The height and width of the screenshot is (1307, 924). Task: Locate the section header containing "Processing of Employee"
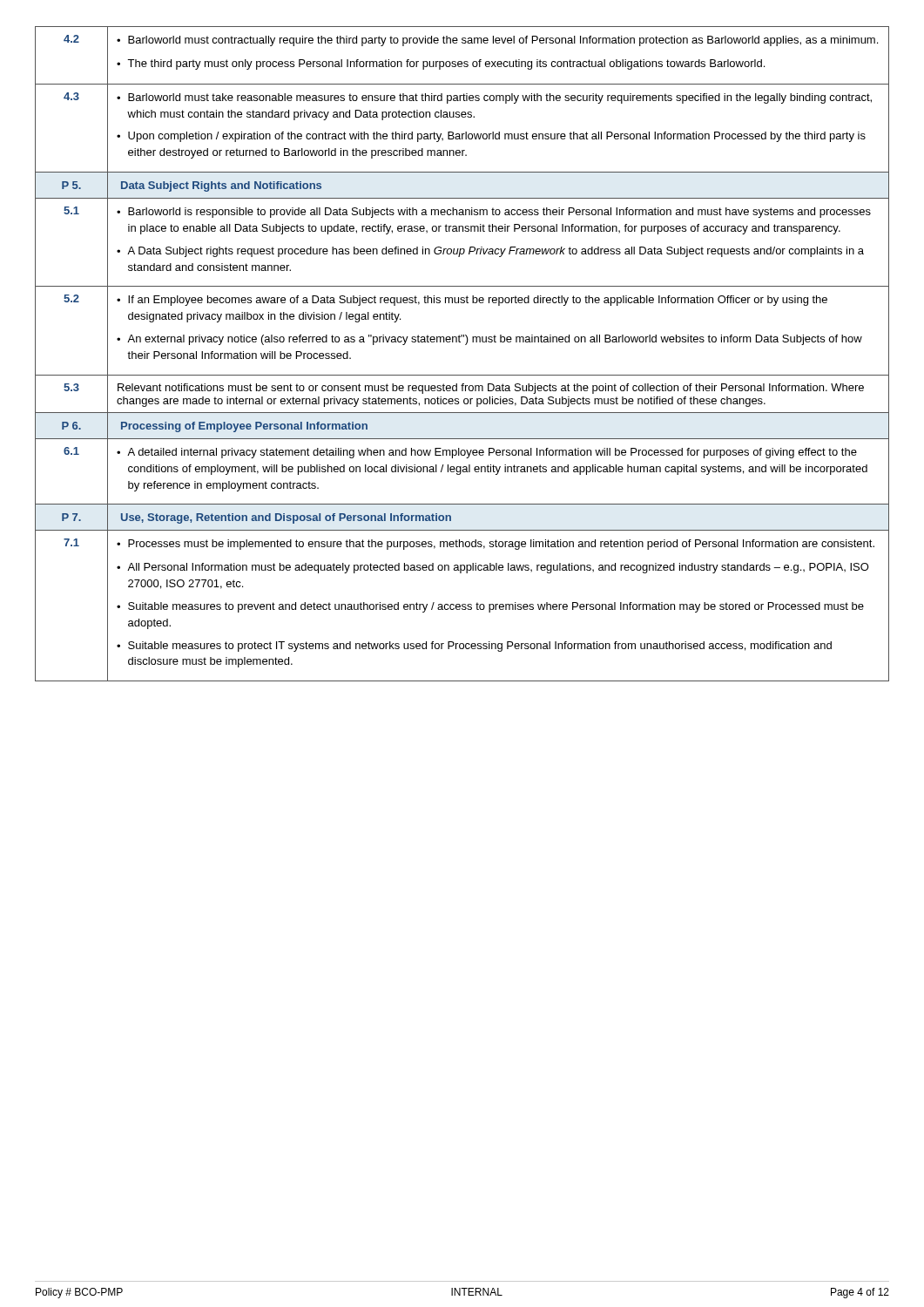[x=244, y=425]
